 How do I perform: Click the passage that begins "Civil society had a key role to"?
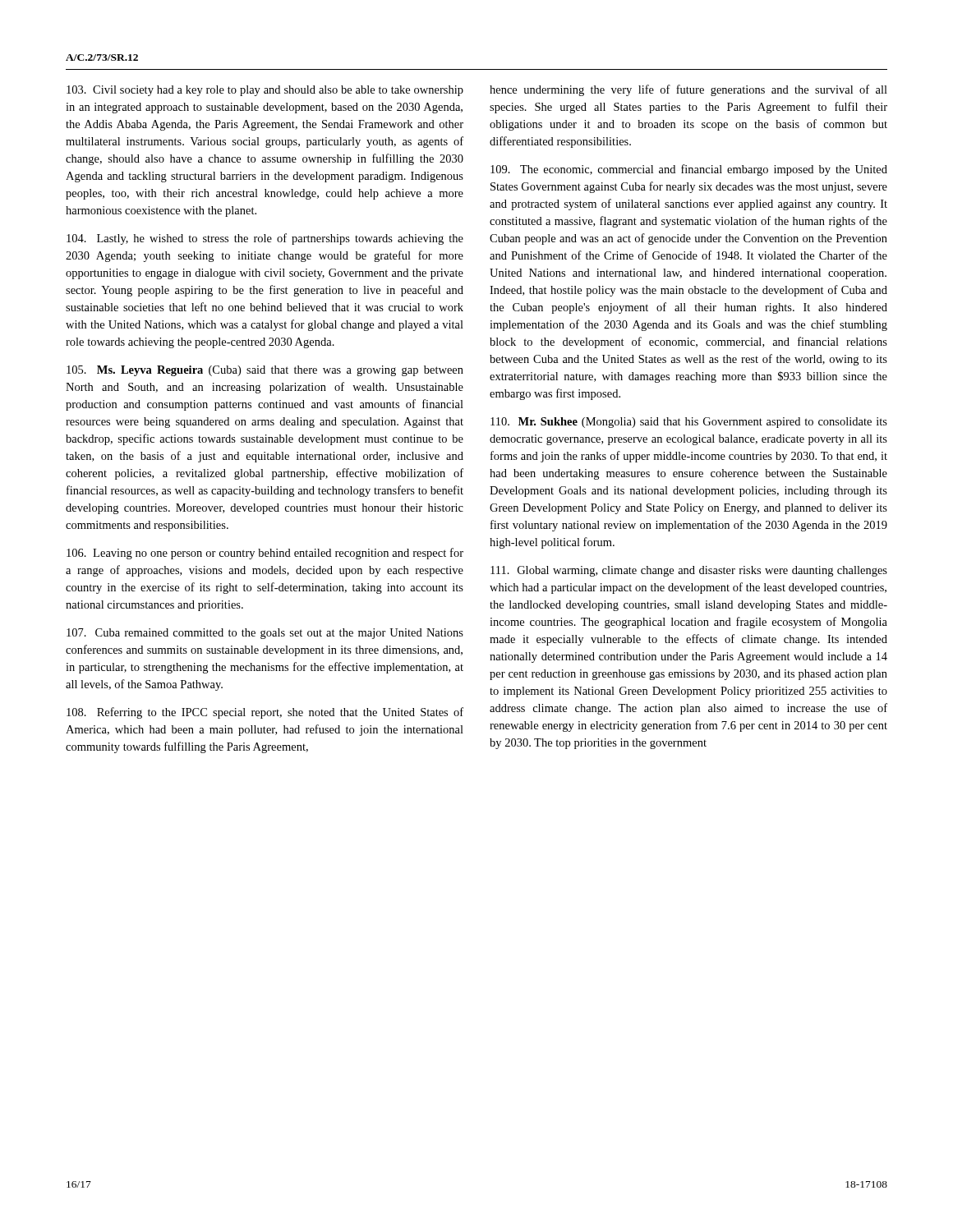265,150
